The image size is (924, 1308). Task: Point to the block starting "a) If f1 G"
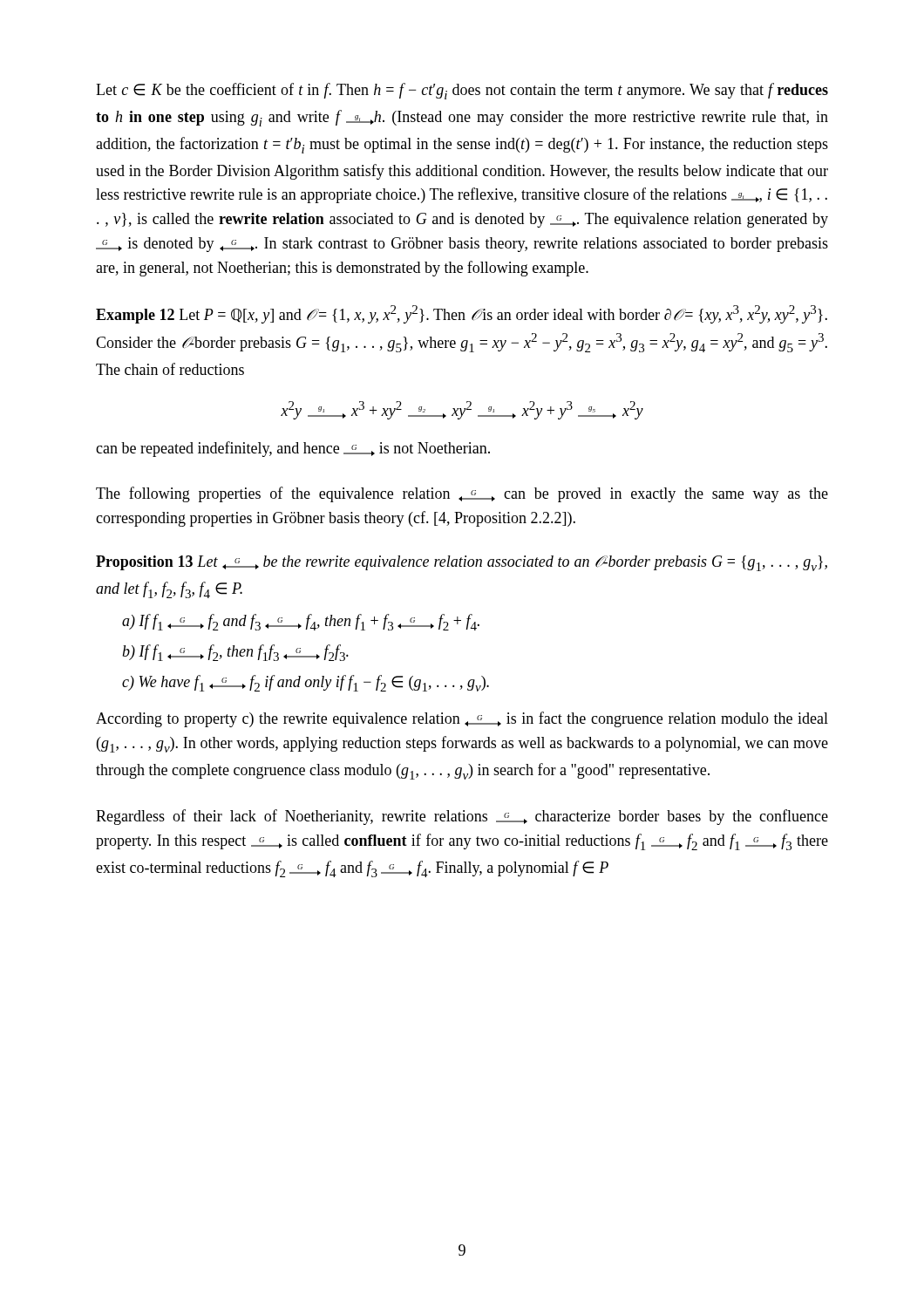point(301,622)
